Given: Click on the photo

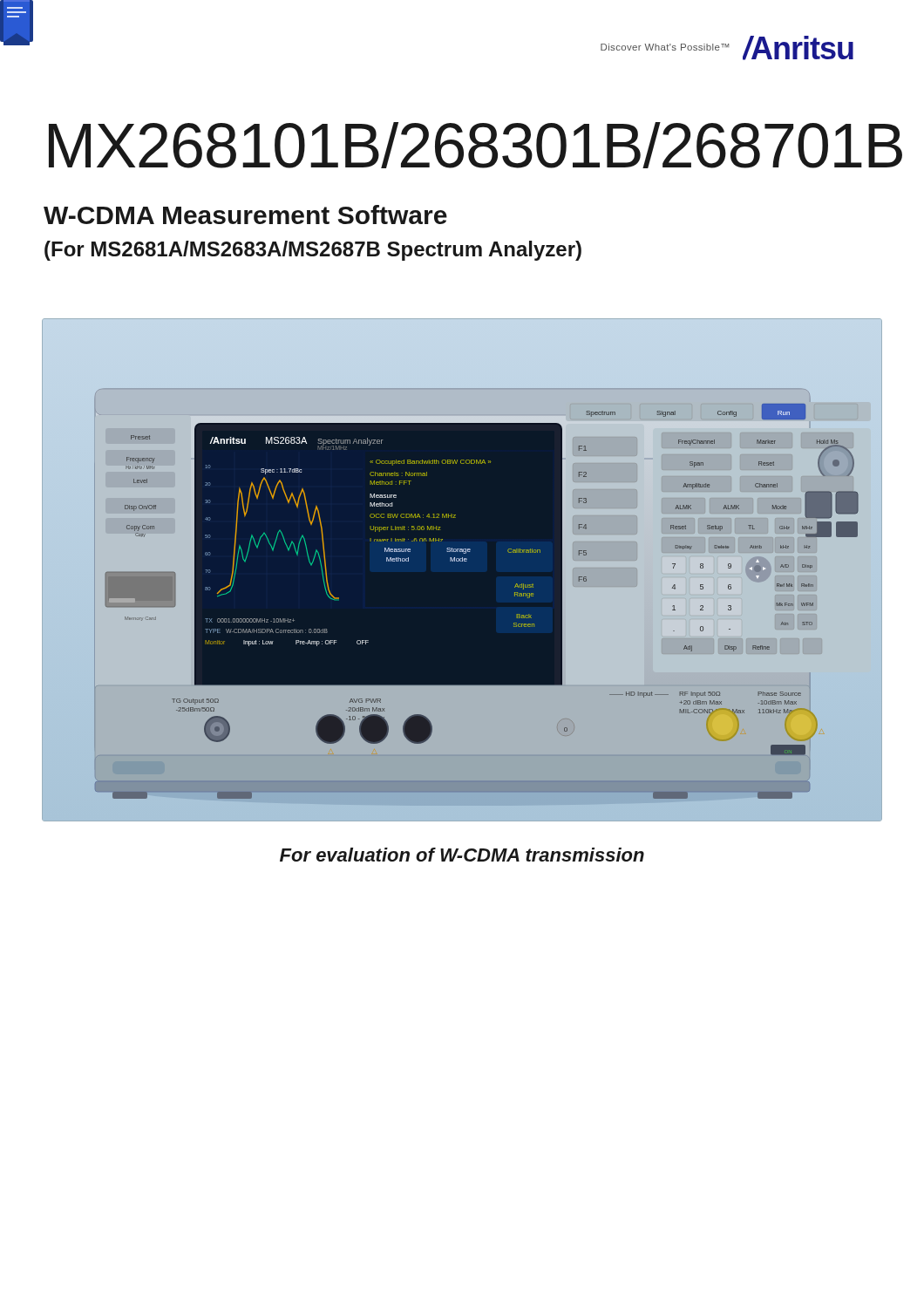Looking at the screenshot, I should (462, 570).
